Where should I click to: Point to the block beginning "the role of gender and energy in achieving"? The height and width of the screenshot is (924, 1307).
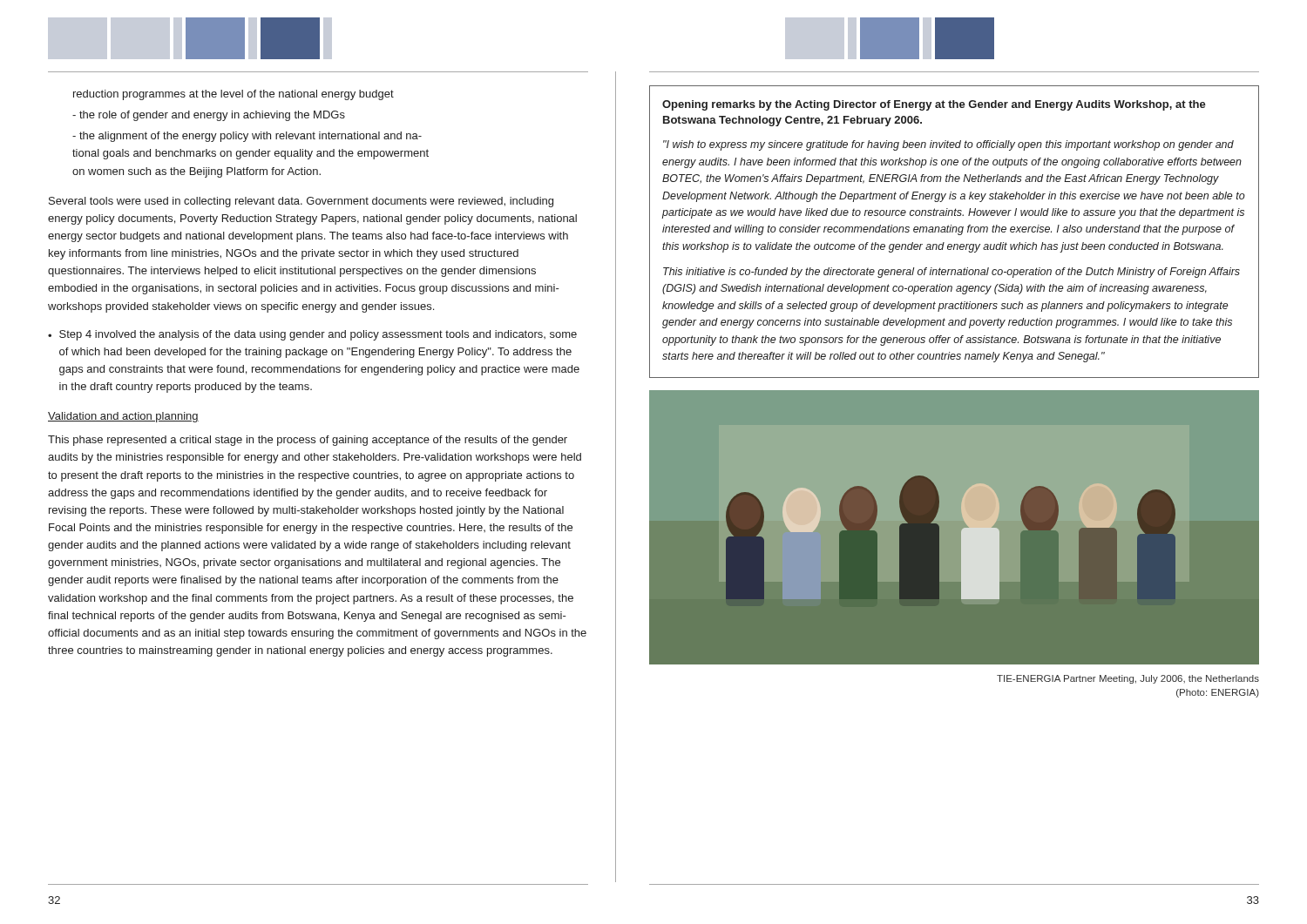(x=209, y=115)
